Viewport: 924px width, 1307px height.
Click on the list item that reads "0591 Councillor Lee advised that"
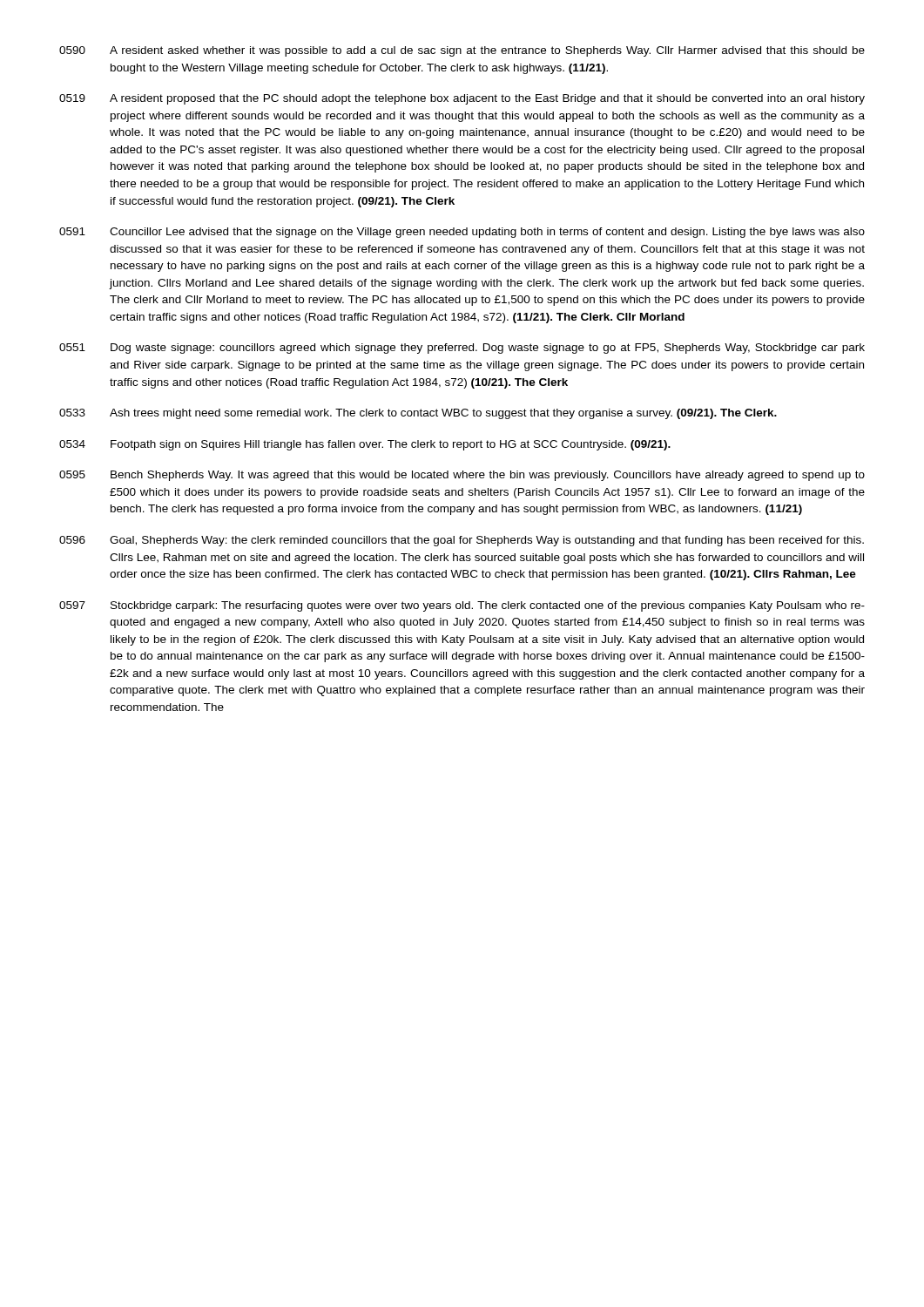pyautogui.click(x=462, y=274)
